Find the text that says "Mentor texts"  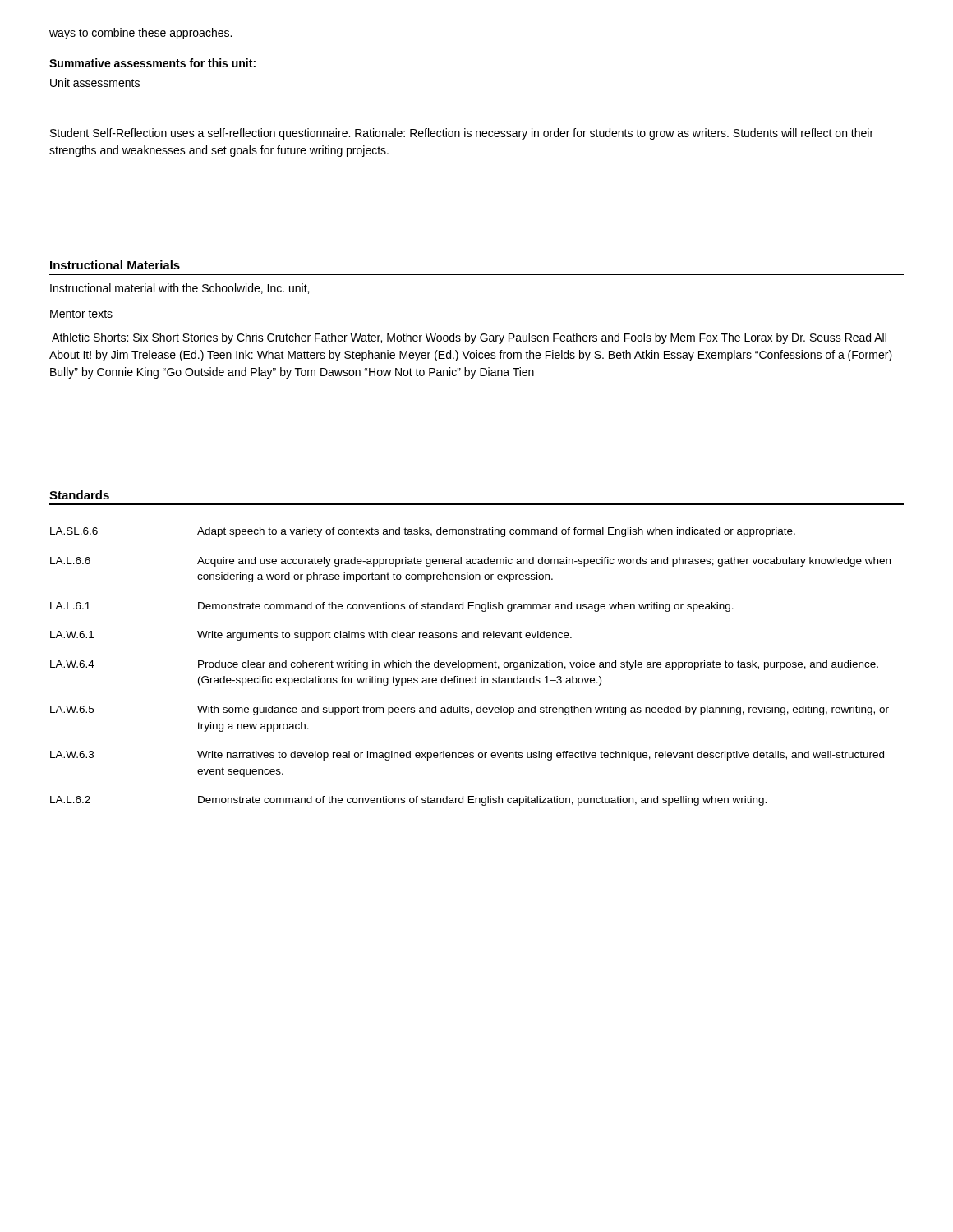pyautogui.click(x=81, y=314)
